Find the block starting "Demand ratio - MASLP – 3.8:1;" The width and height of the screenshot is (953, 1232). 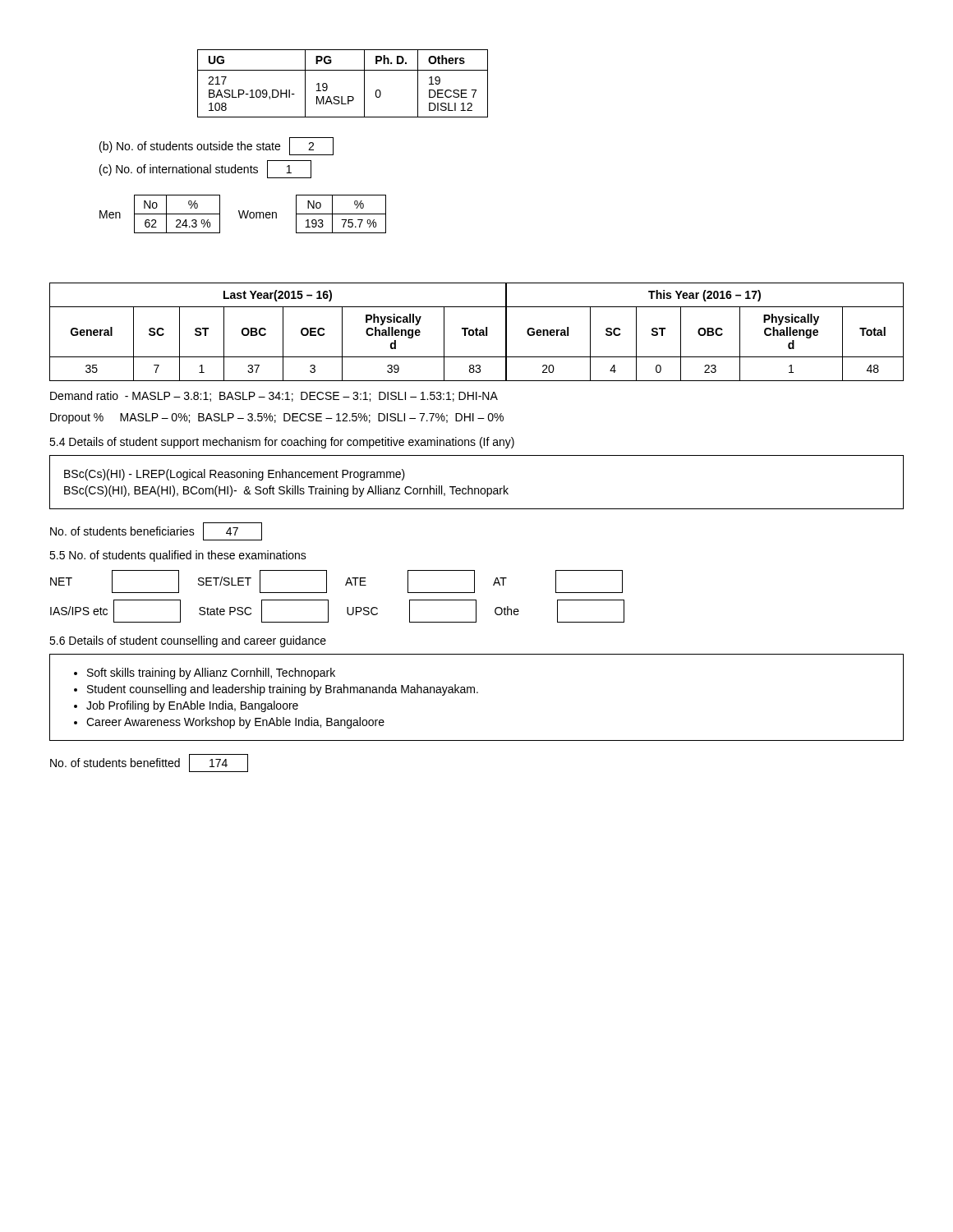point(476,396)
